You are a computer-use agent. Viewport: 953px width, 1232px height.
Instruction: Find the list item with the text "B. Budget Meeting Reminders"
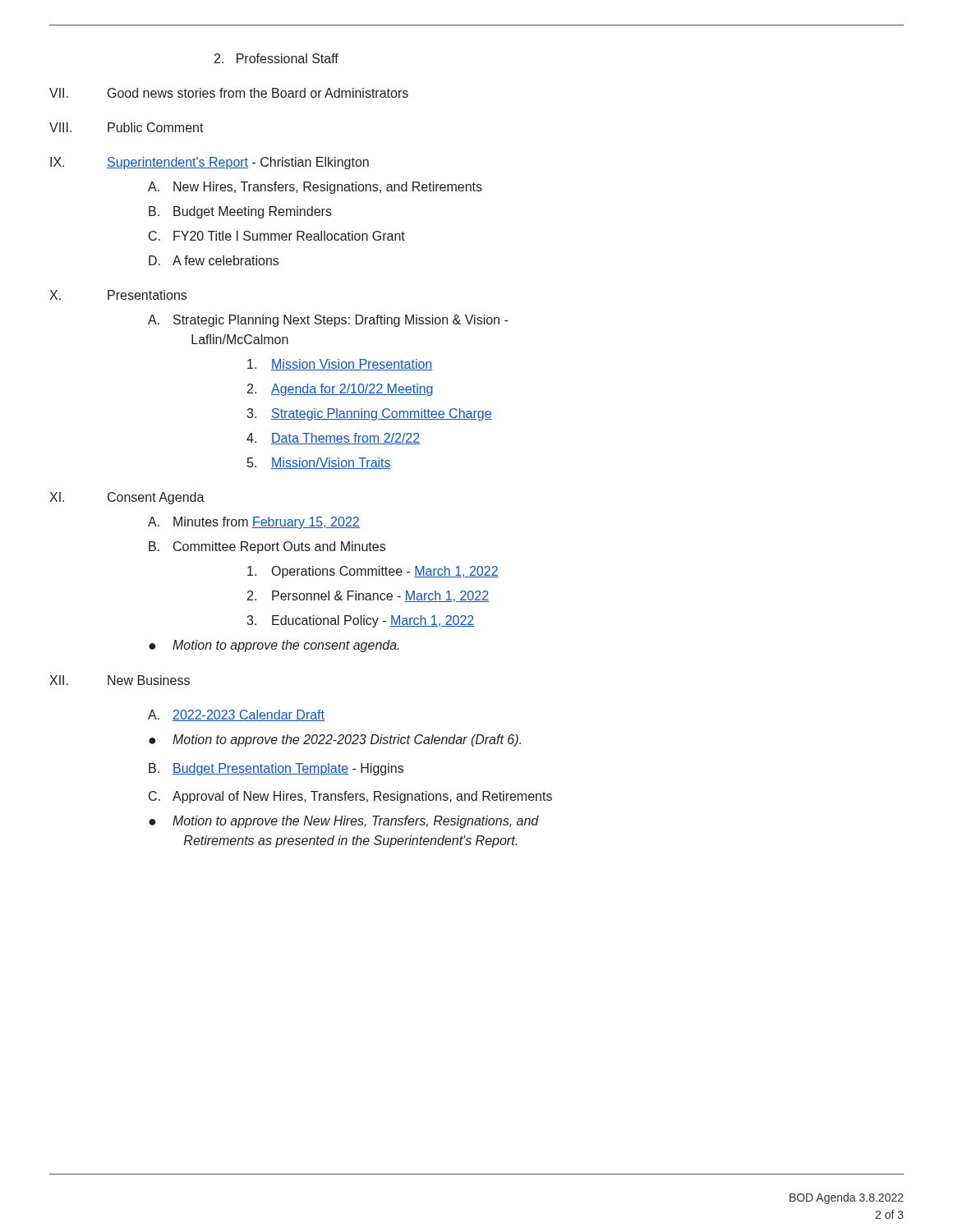click(x=240, y=212)
